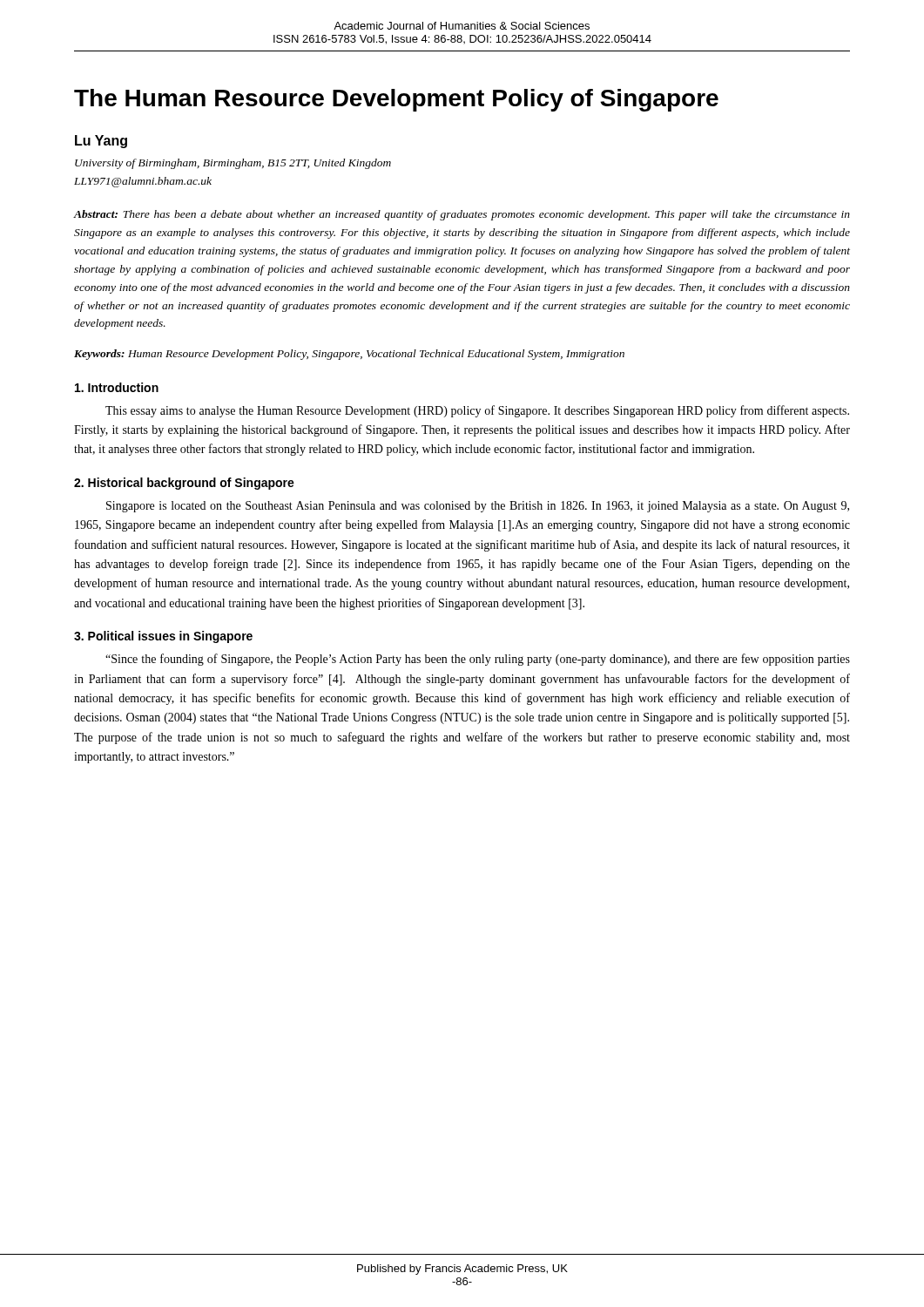Locate the block of text that opens with "Keywords: Human Resource Development"
The width and height of the screenshot is (924, 1307).
[x=349, y=354]
